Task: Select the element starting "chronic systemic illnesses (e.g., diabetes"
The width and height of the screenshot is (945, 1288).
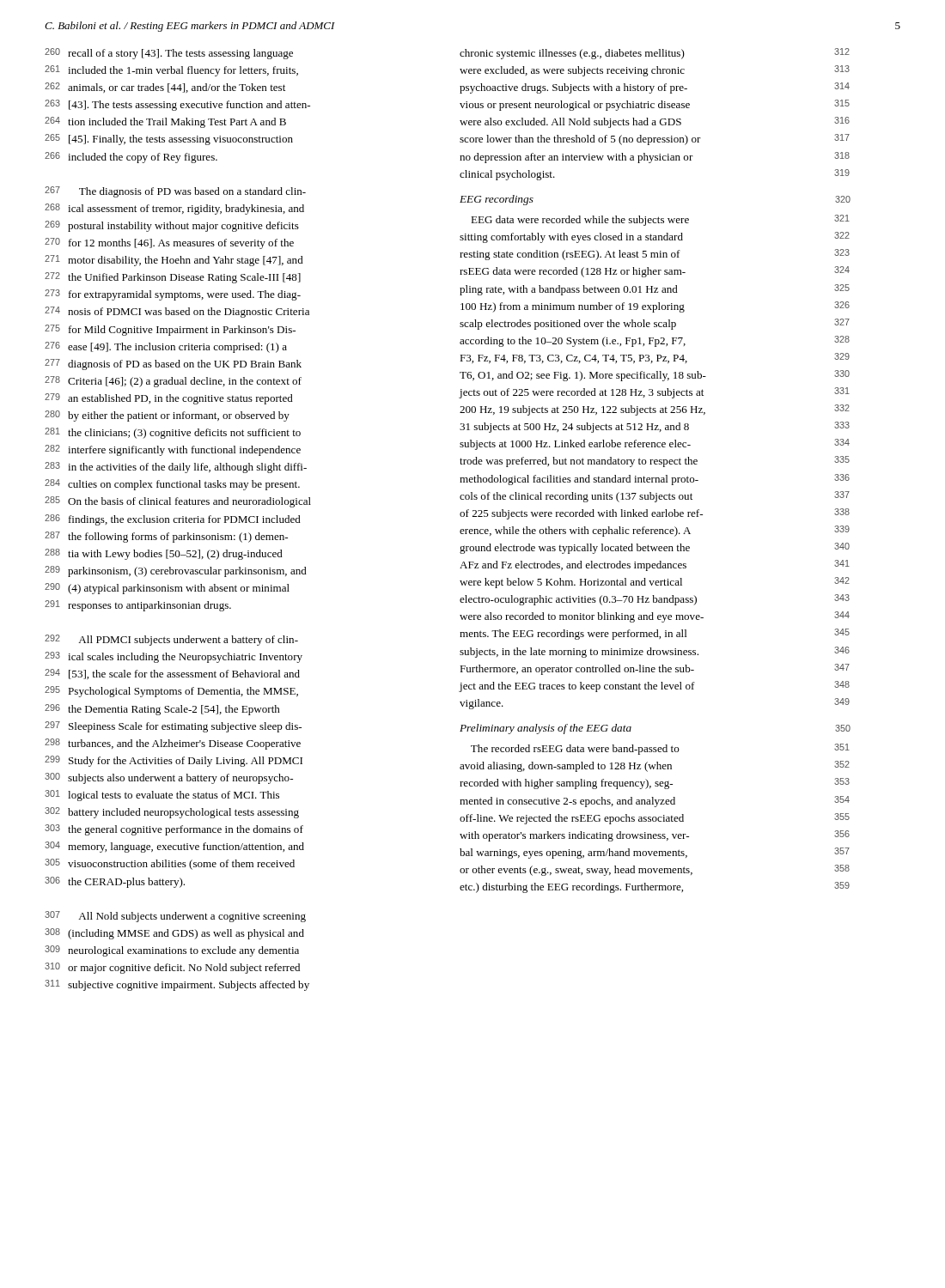Action: 655,113
